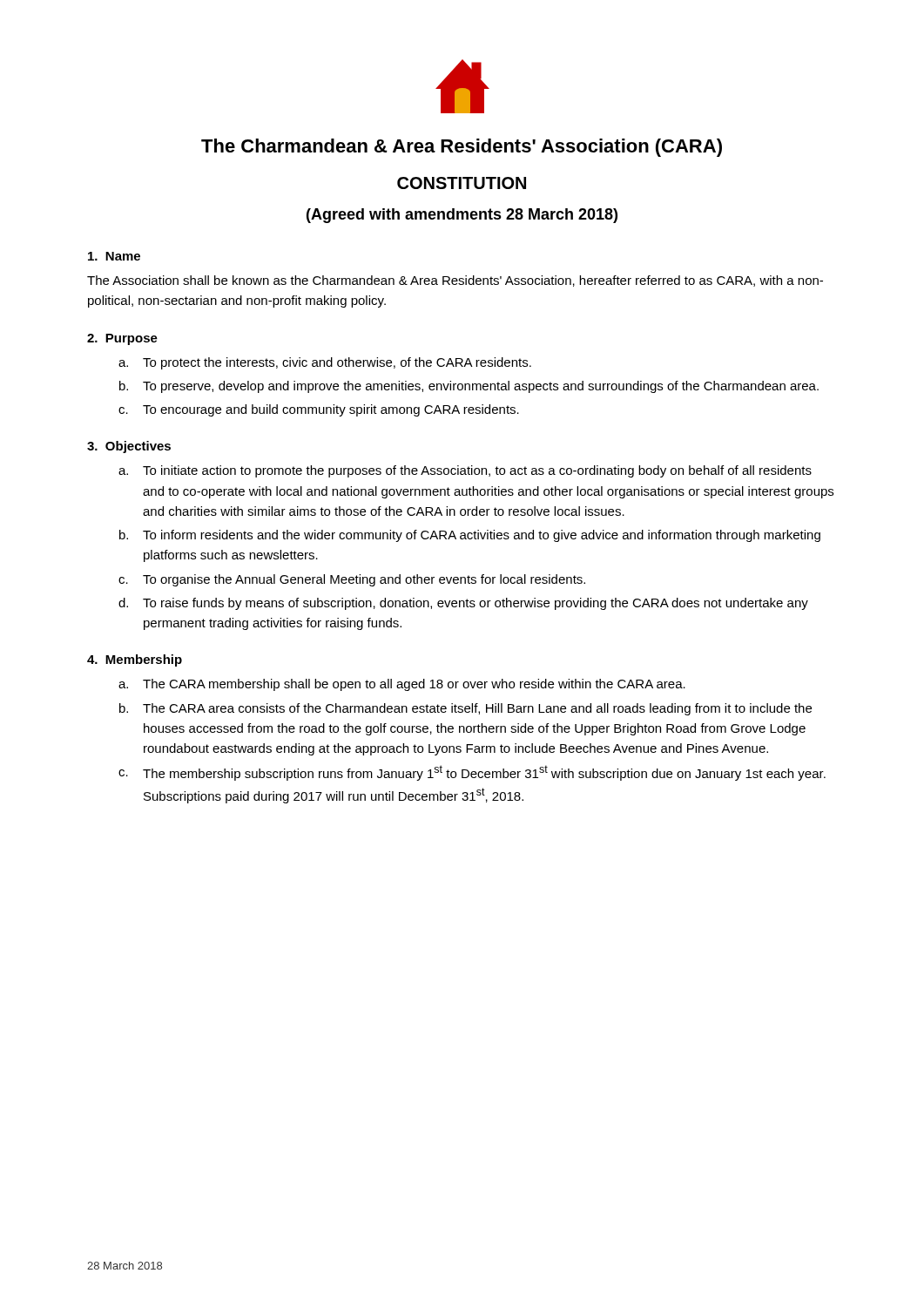Find the section header on this page that starts "(Agreed with amendments 28"

462,214
